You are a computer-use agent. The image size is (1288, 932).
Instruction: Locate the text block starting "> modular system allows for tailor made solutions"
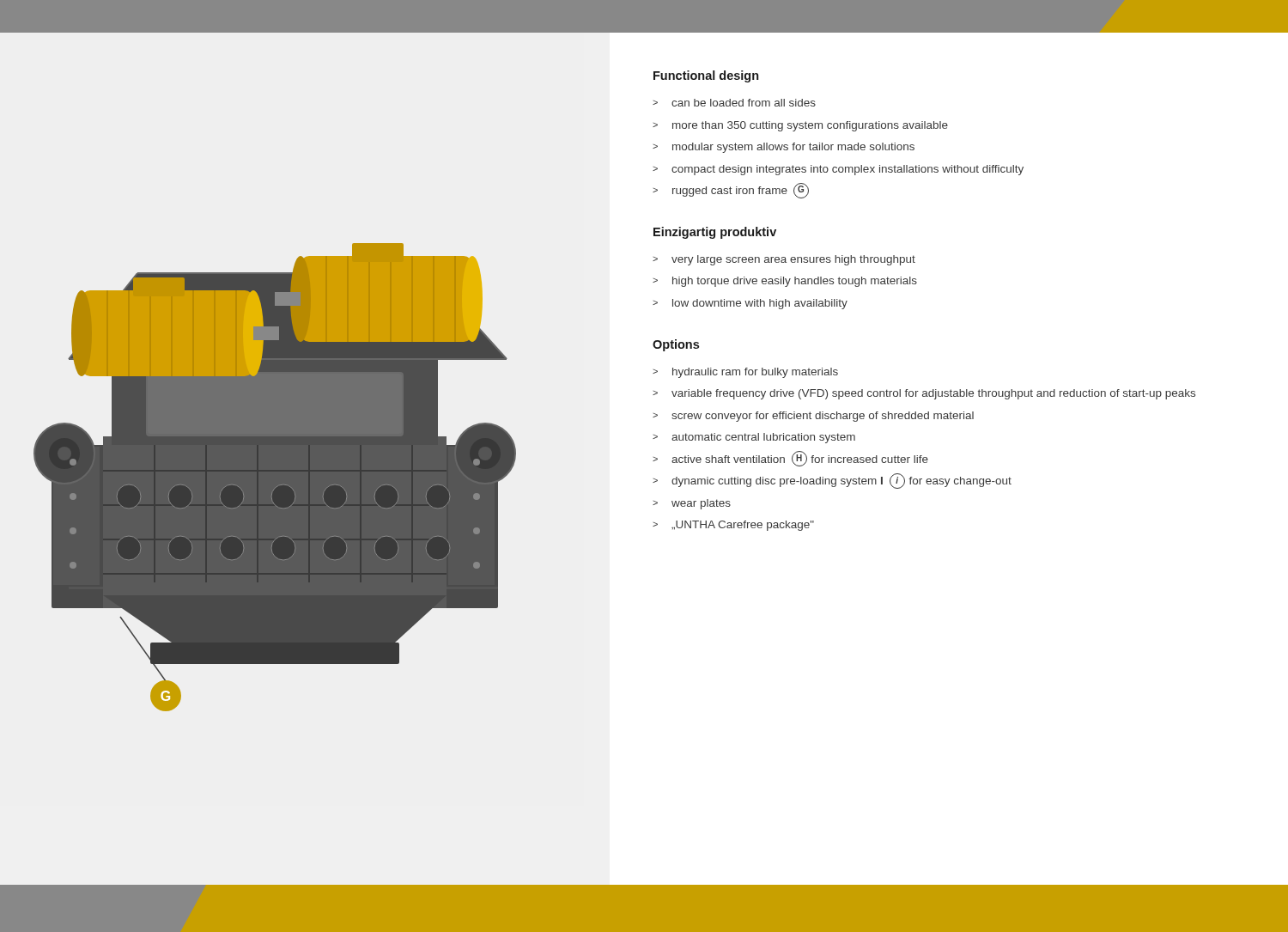click(x=784, y=147)
